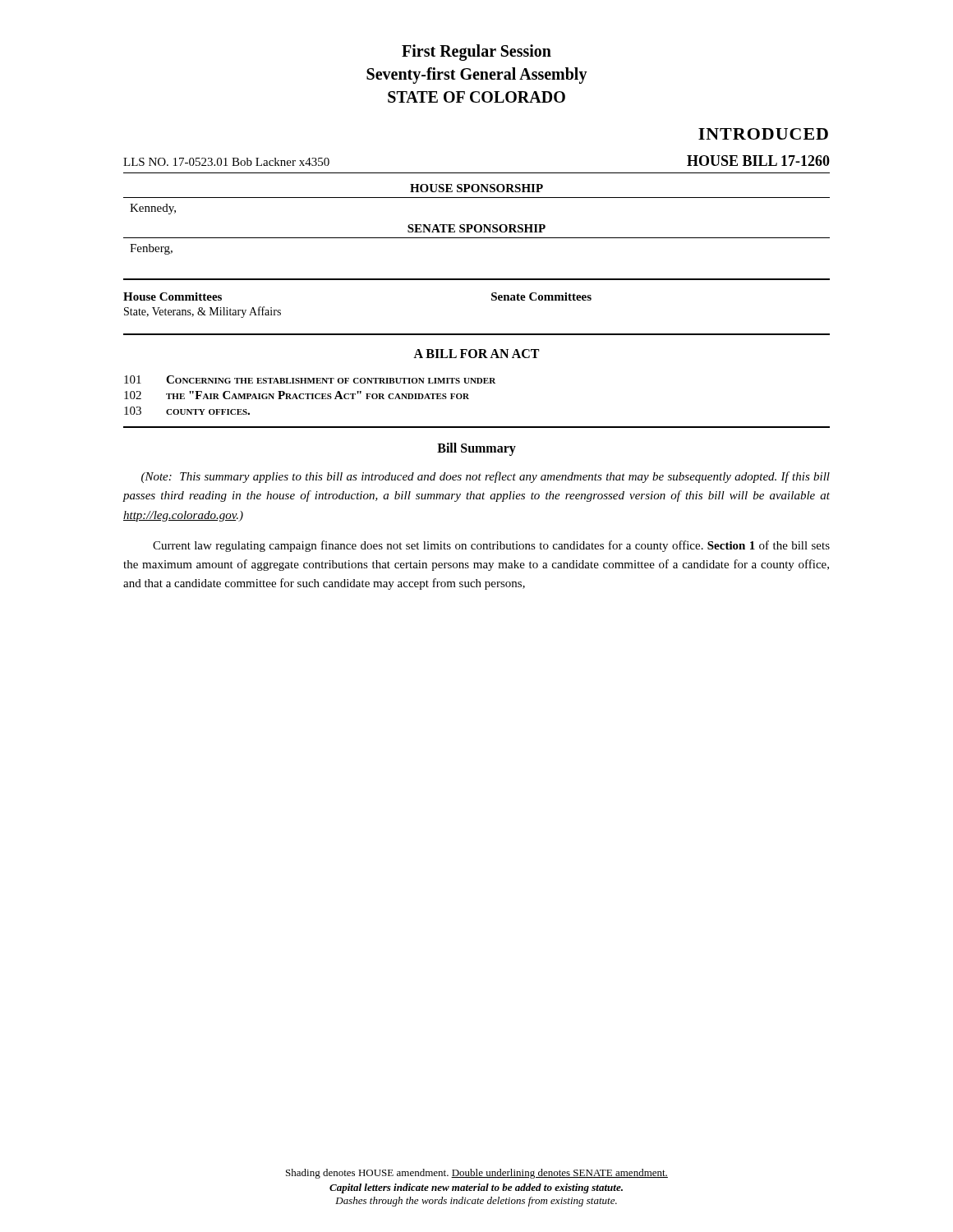Screen dimensions: 1232x953
Task: Point to the text block starting "LLS NO. 17-0523.01 Bob Lackner"
Action: point(226,162)
